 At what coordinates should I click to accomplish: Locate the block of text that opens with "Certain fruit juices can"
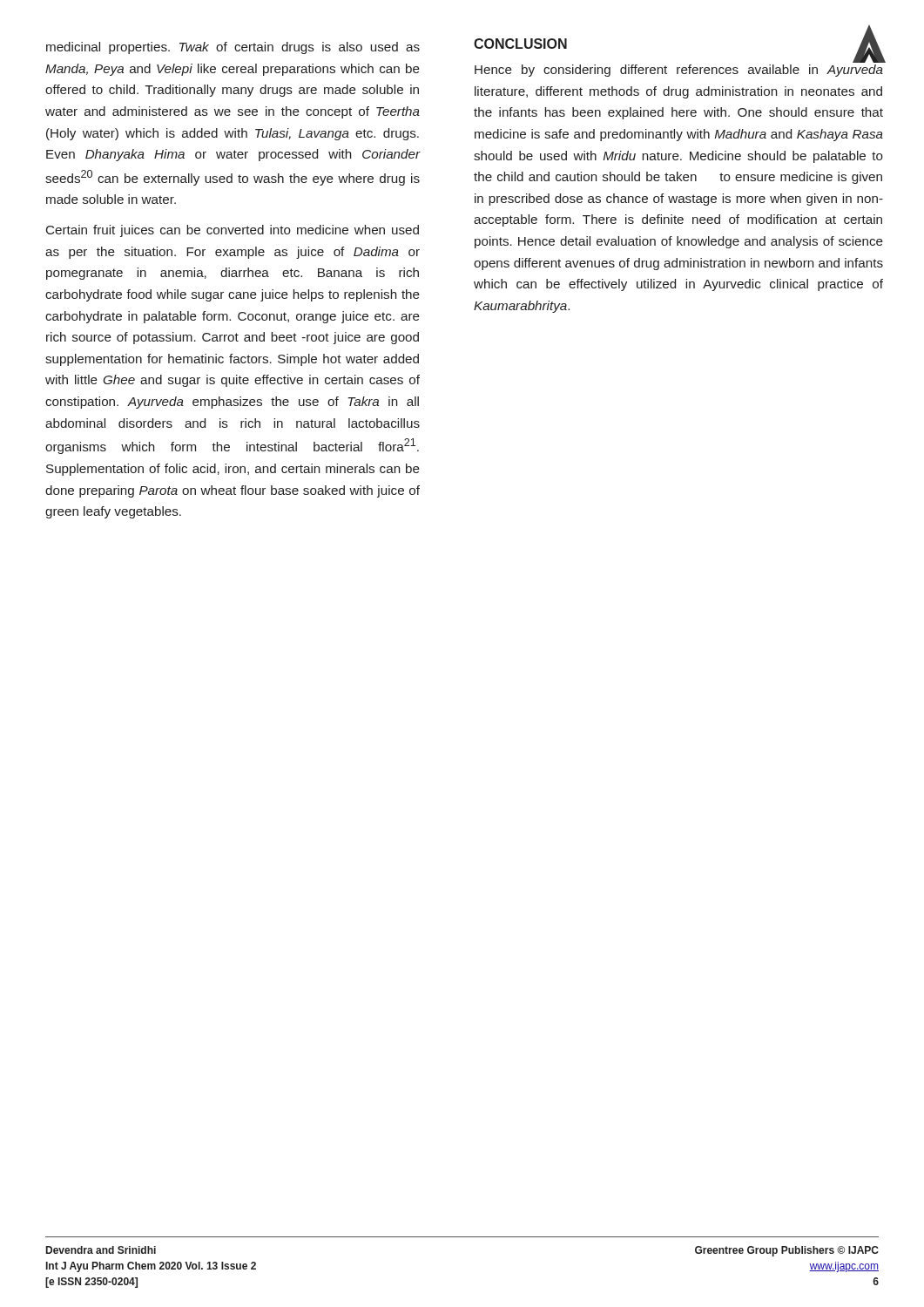(x=233, y=370)
